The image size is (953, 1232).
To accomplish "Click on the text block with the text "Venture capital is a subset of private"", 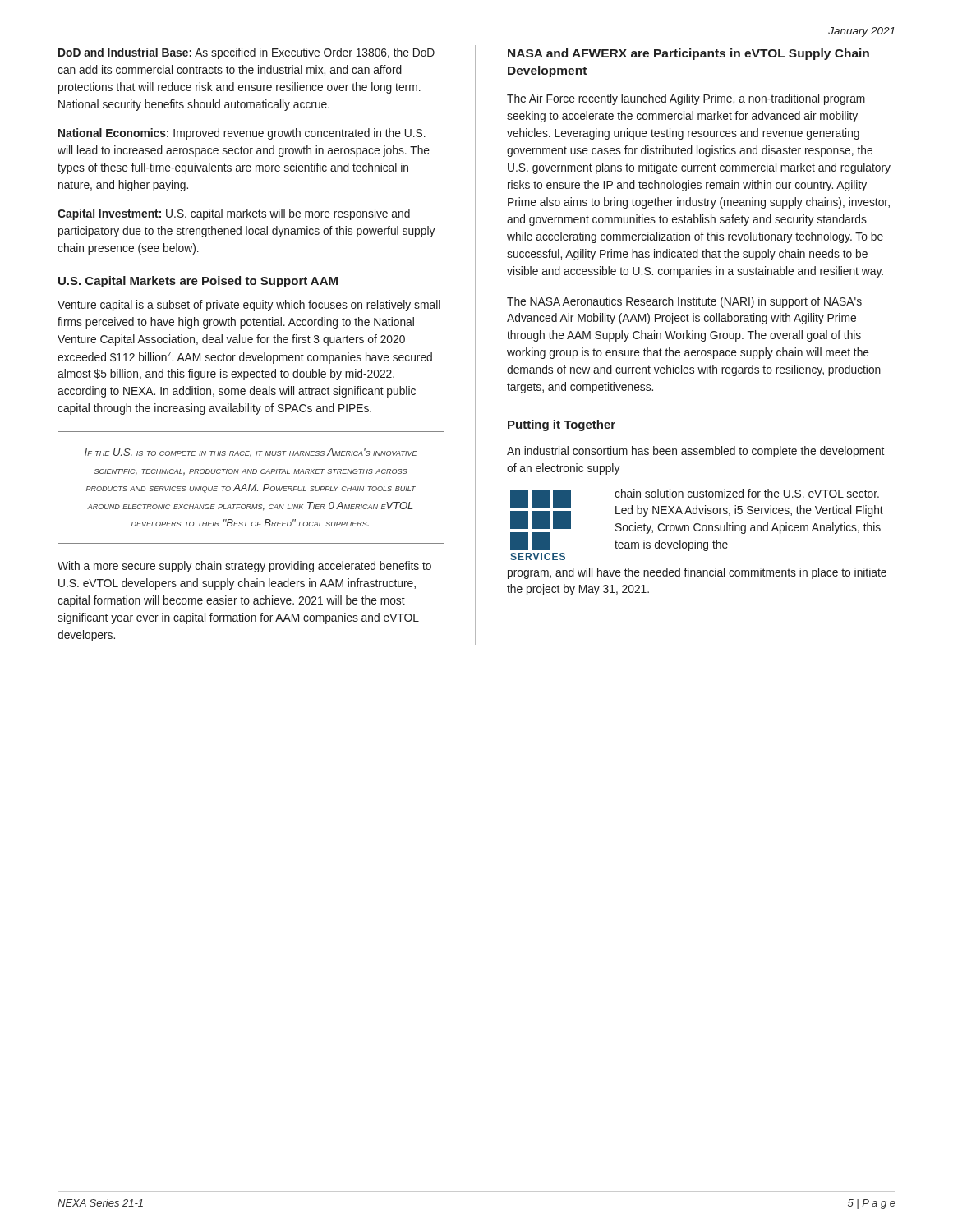I will click(251, 358).
